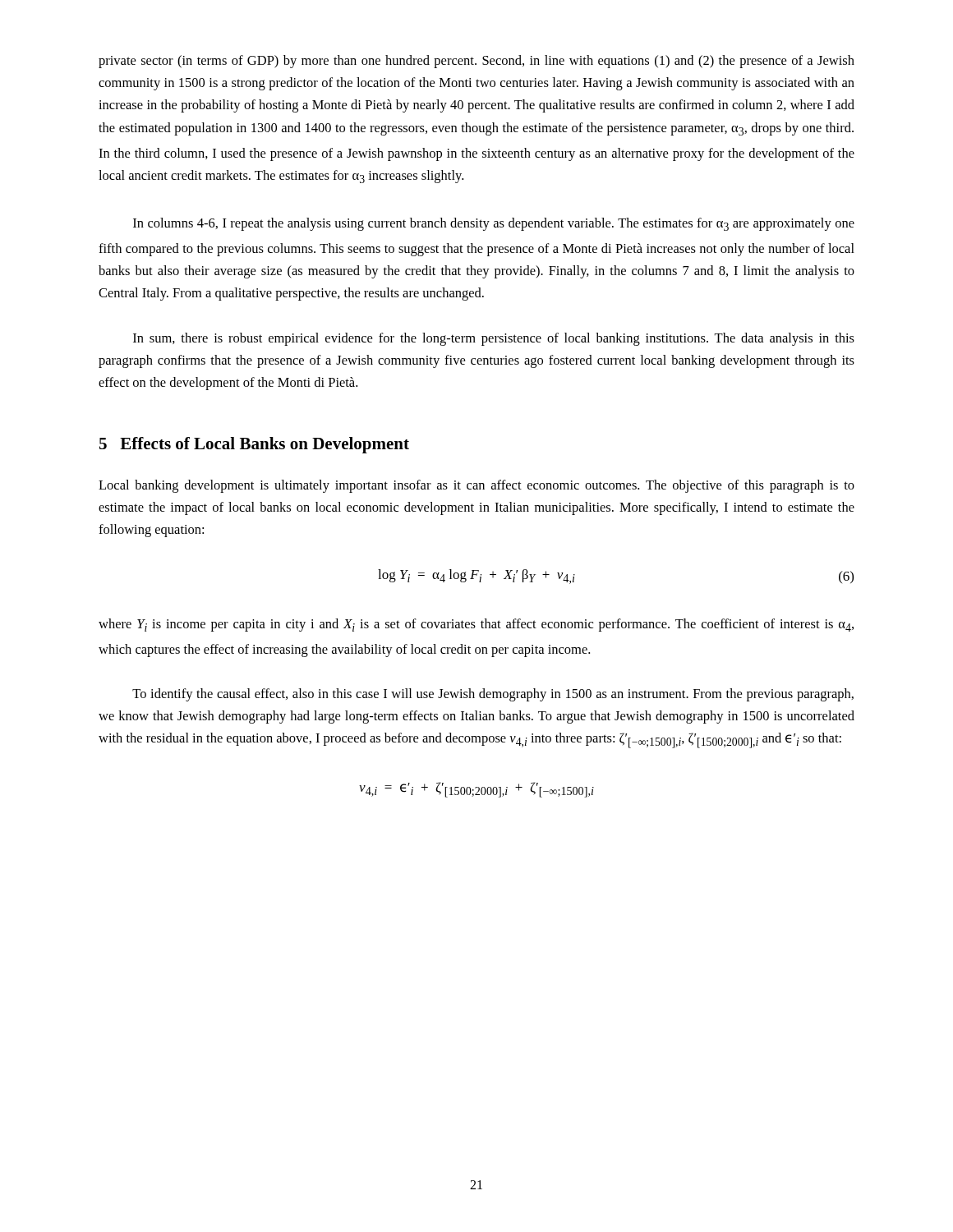Locate the text block with the text "Local banking development is ultimately"
This screenshot has width=953, height=1232.
tap(476, 507)
